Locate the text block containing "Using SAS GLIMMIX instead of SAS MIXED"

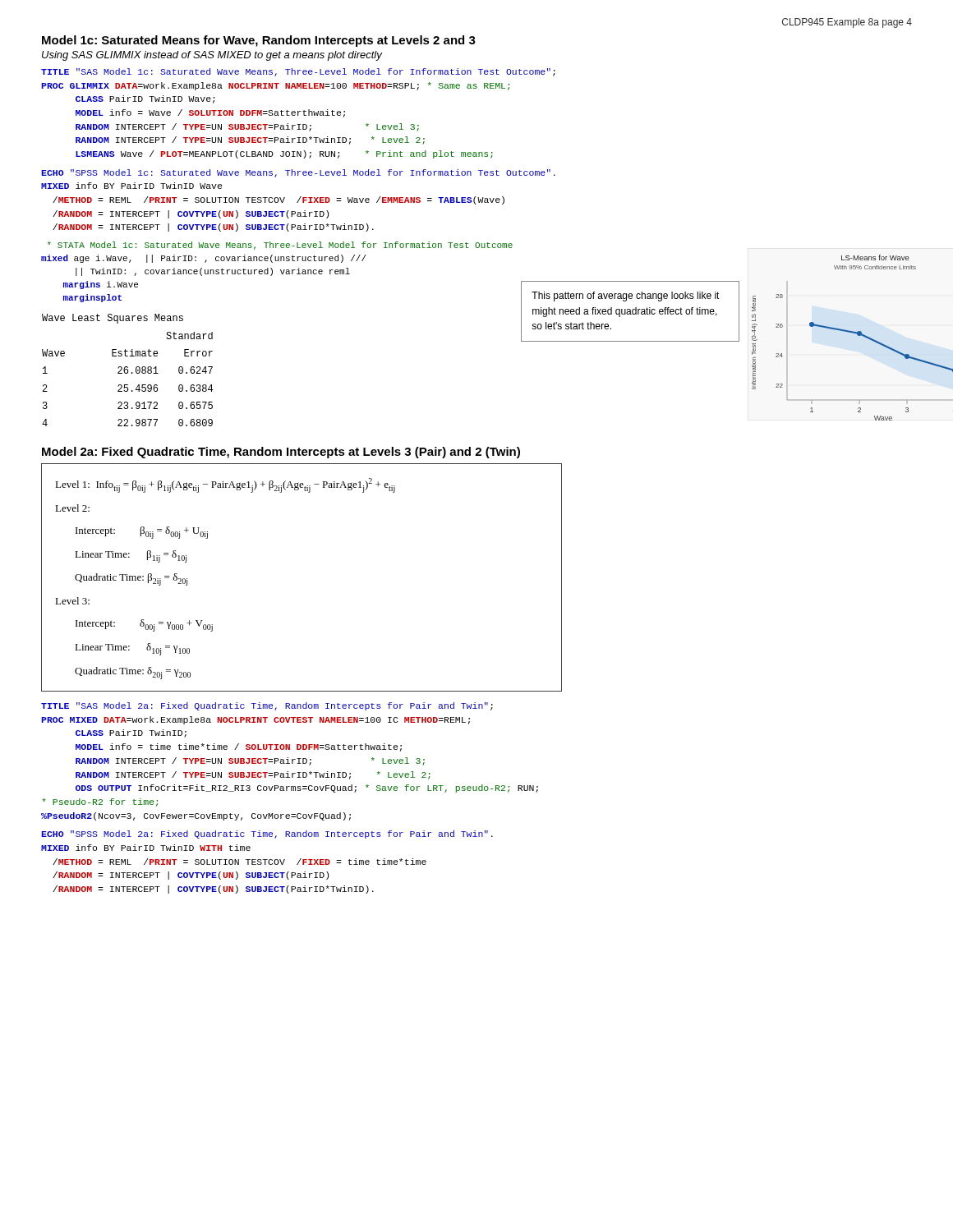pyautogui.click(x=211, y=55)
